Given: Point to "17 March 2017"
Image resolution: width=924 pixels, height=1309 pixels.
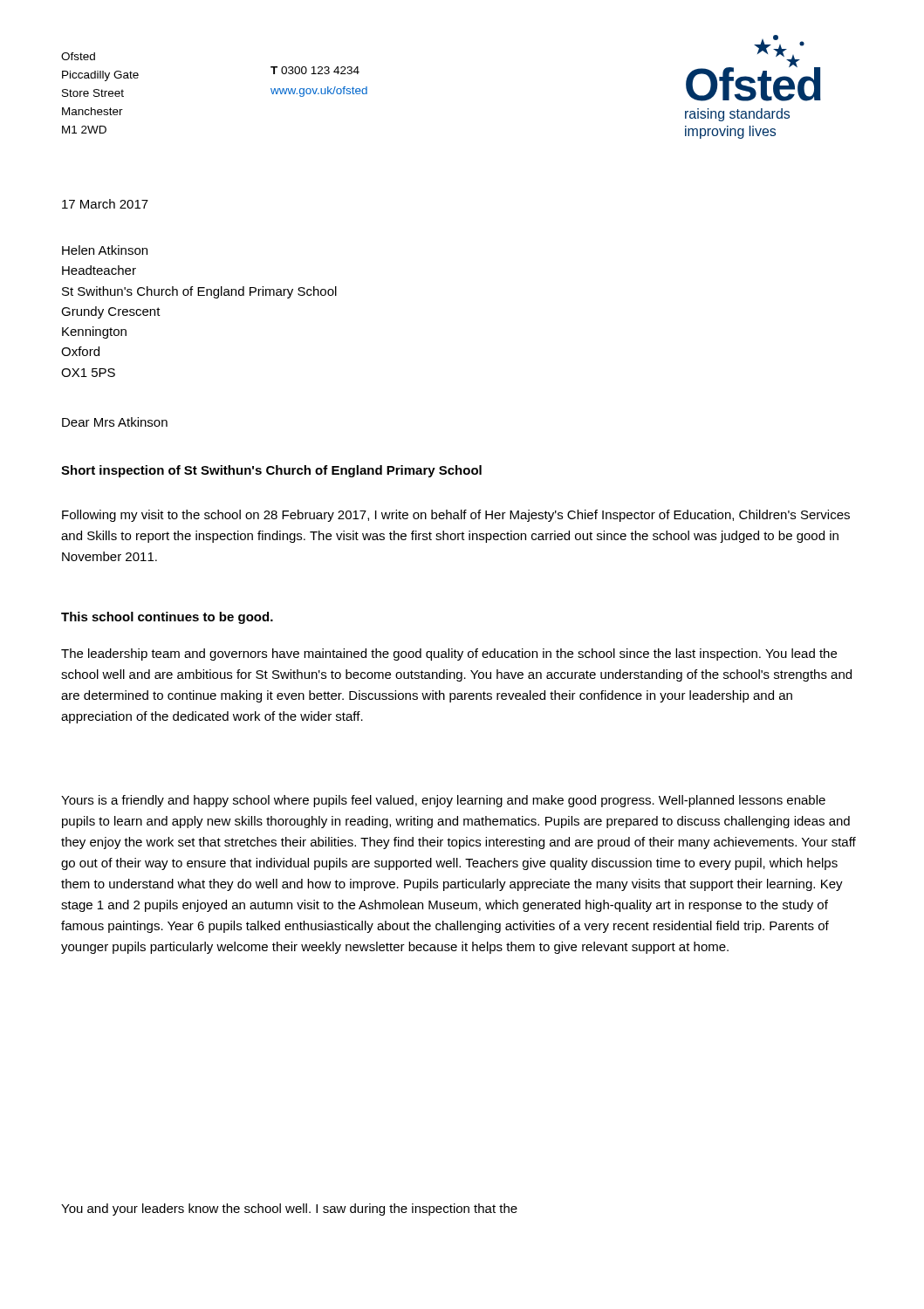Looking at the screenshot, I should point(105,204).
